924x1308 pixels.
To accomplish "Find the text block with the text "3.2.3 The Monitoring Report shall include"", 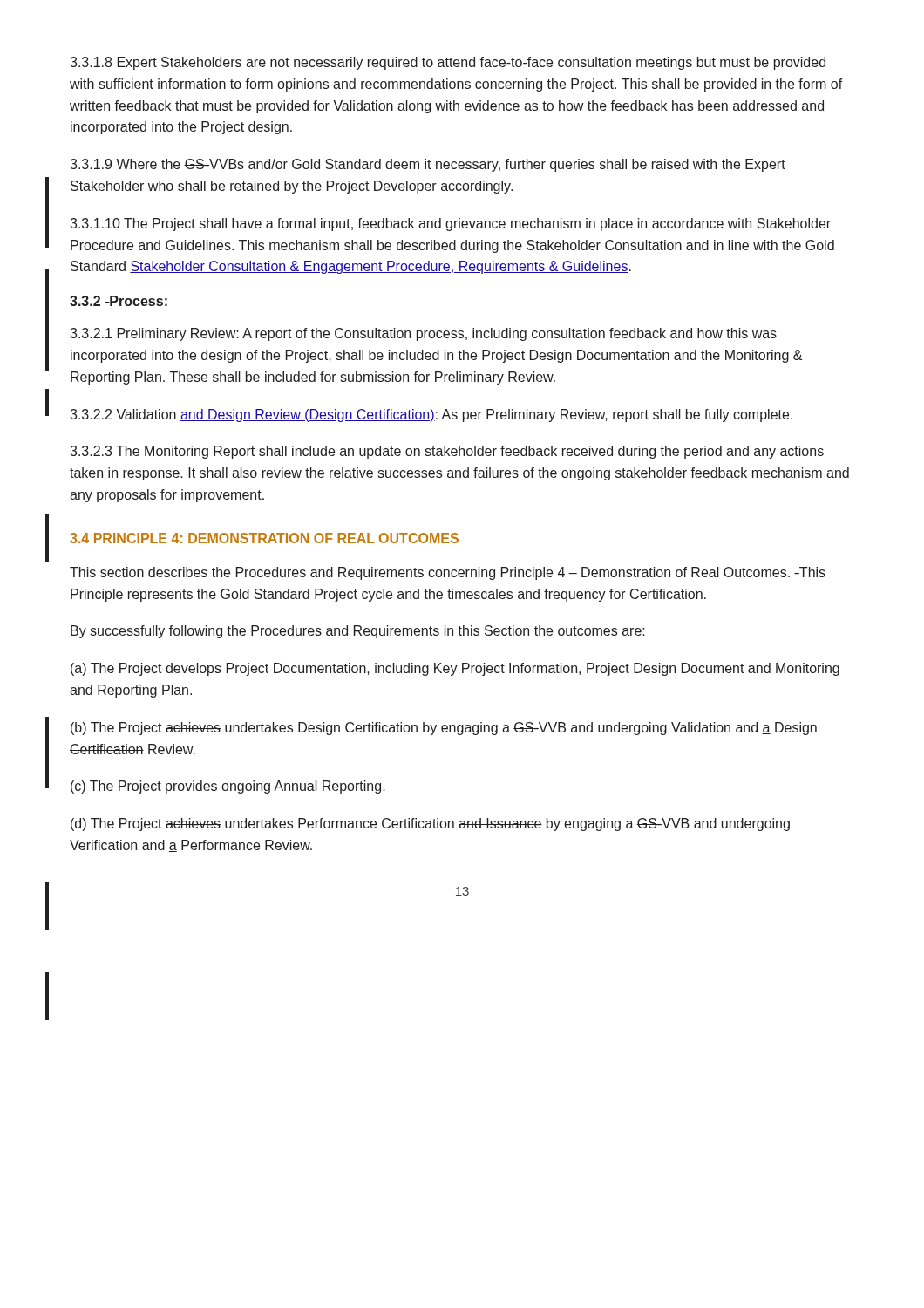I will 460,473.
